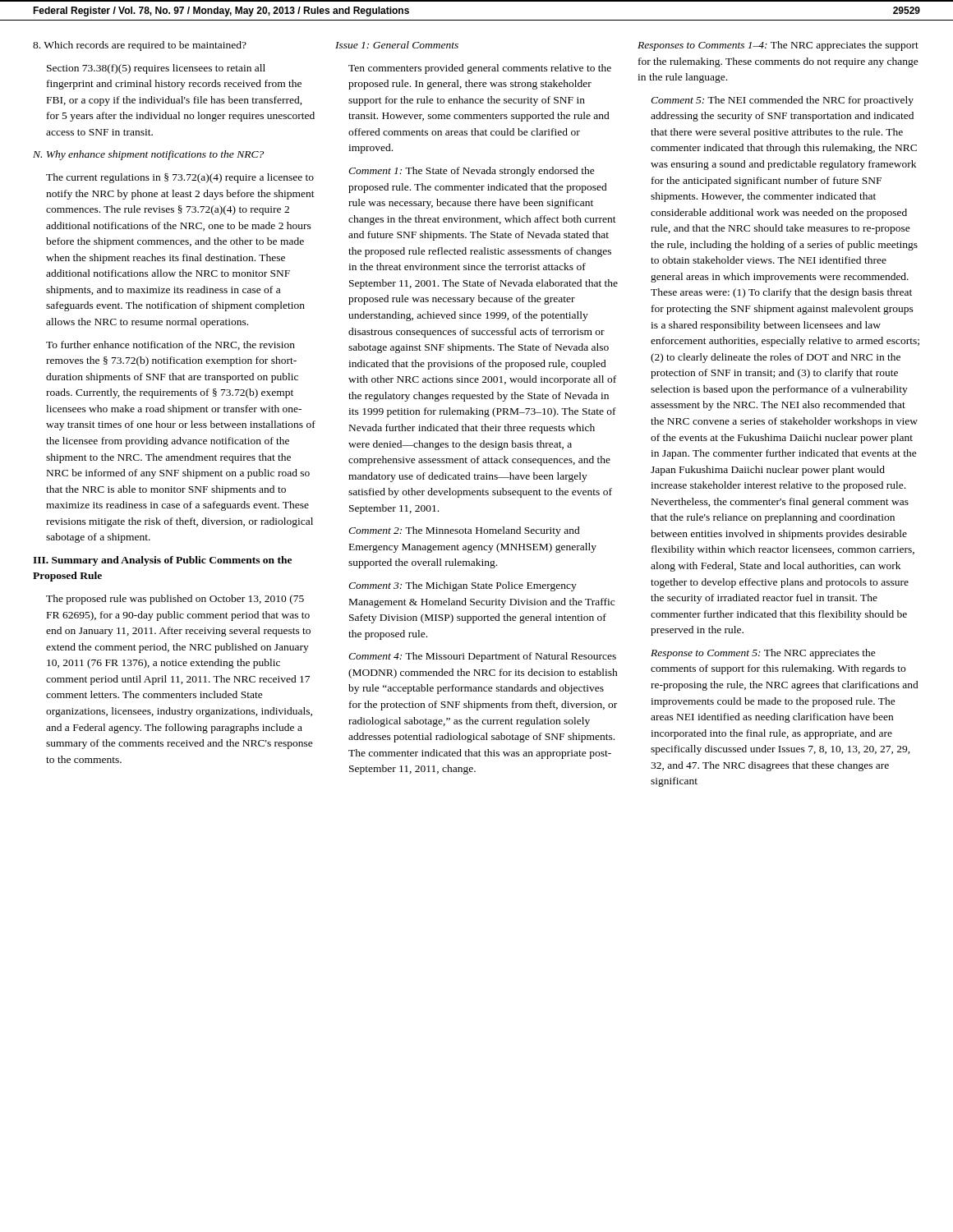
Task: Locate the text block that says "Responses to Comments 1–4: The"
Action: pyautogui.click(x=779, y=413)
